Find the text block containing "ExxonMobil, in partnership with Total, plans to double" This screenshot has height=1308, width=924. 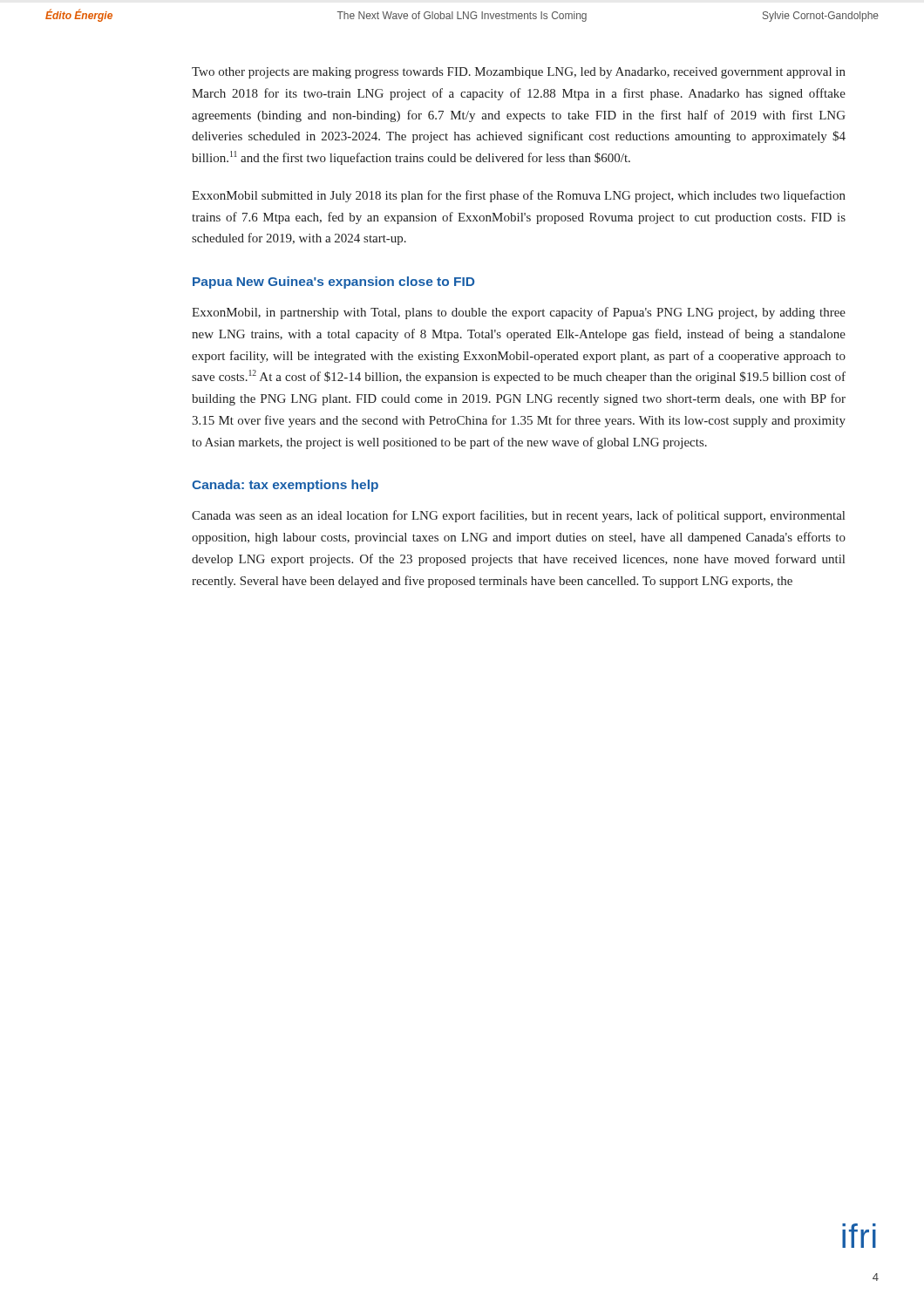coord(519,377)
